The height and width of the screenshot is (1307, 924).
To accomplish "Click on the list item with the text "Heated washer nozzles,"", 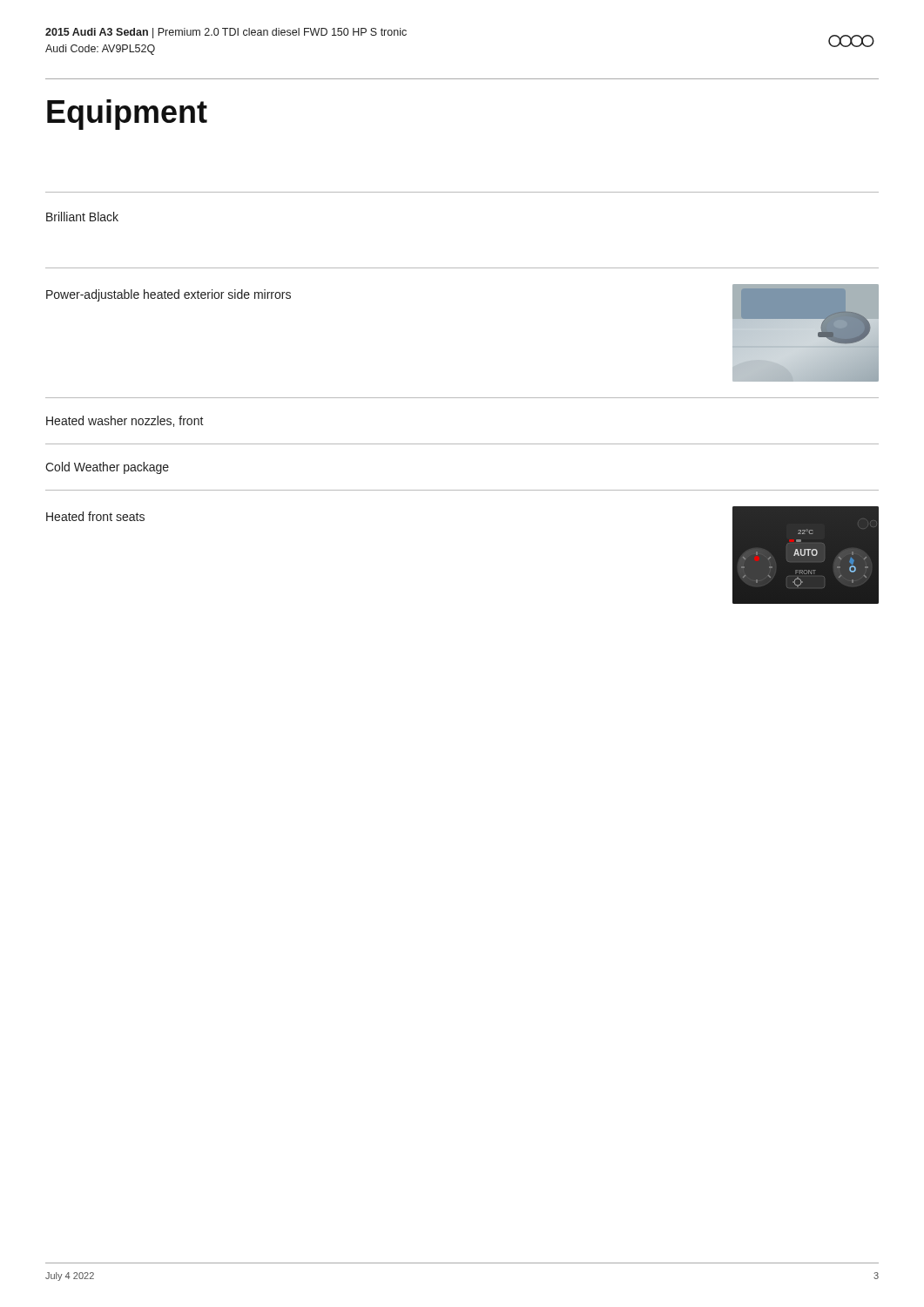I will coord(124,421).
